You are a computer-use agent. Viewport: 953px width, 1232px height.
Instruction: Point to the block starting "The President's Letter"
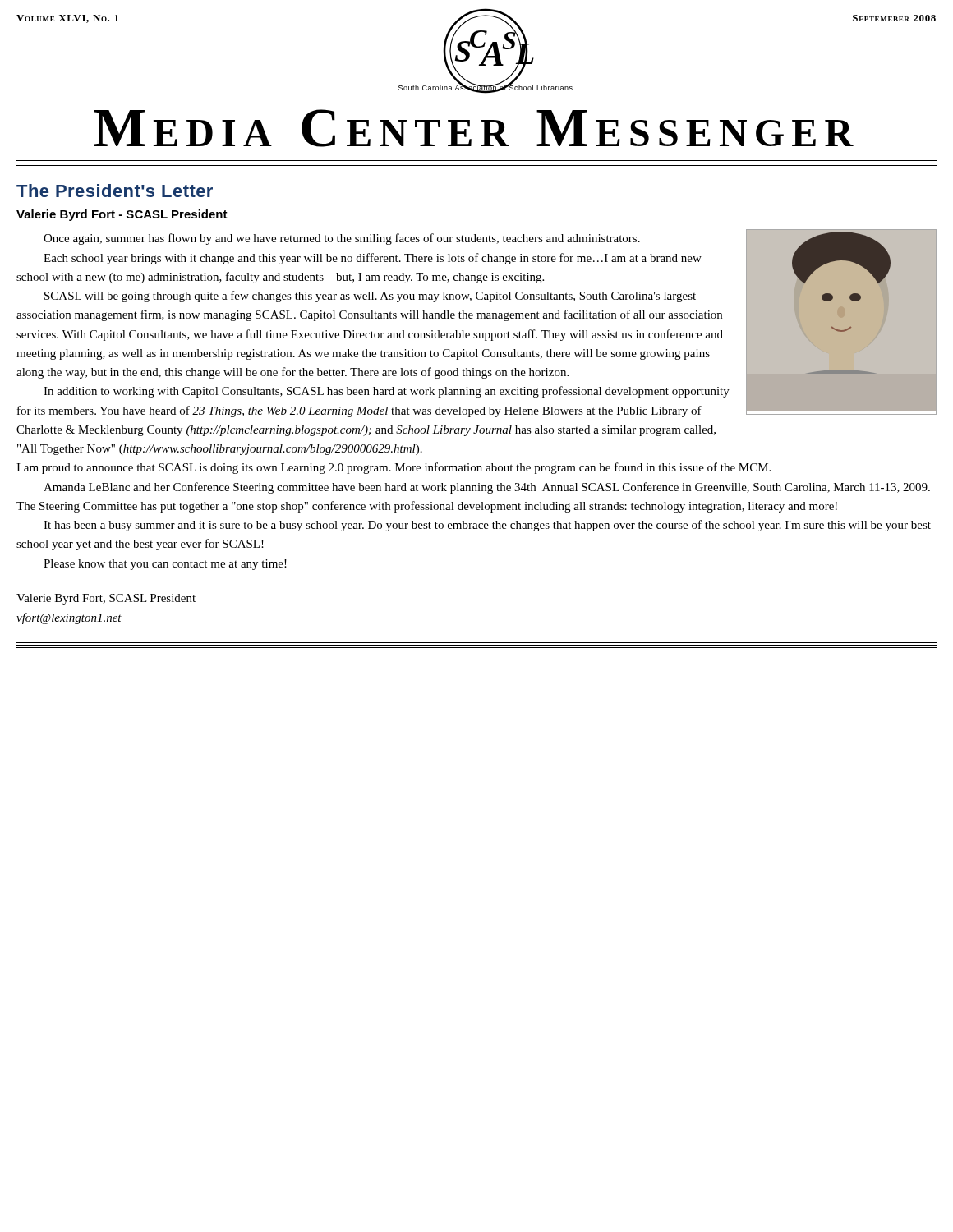(x=115, y=191)
